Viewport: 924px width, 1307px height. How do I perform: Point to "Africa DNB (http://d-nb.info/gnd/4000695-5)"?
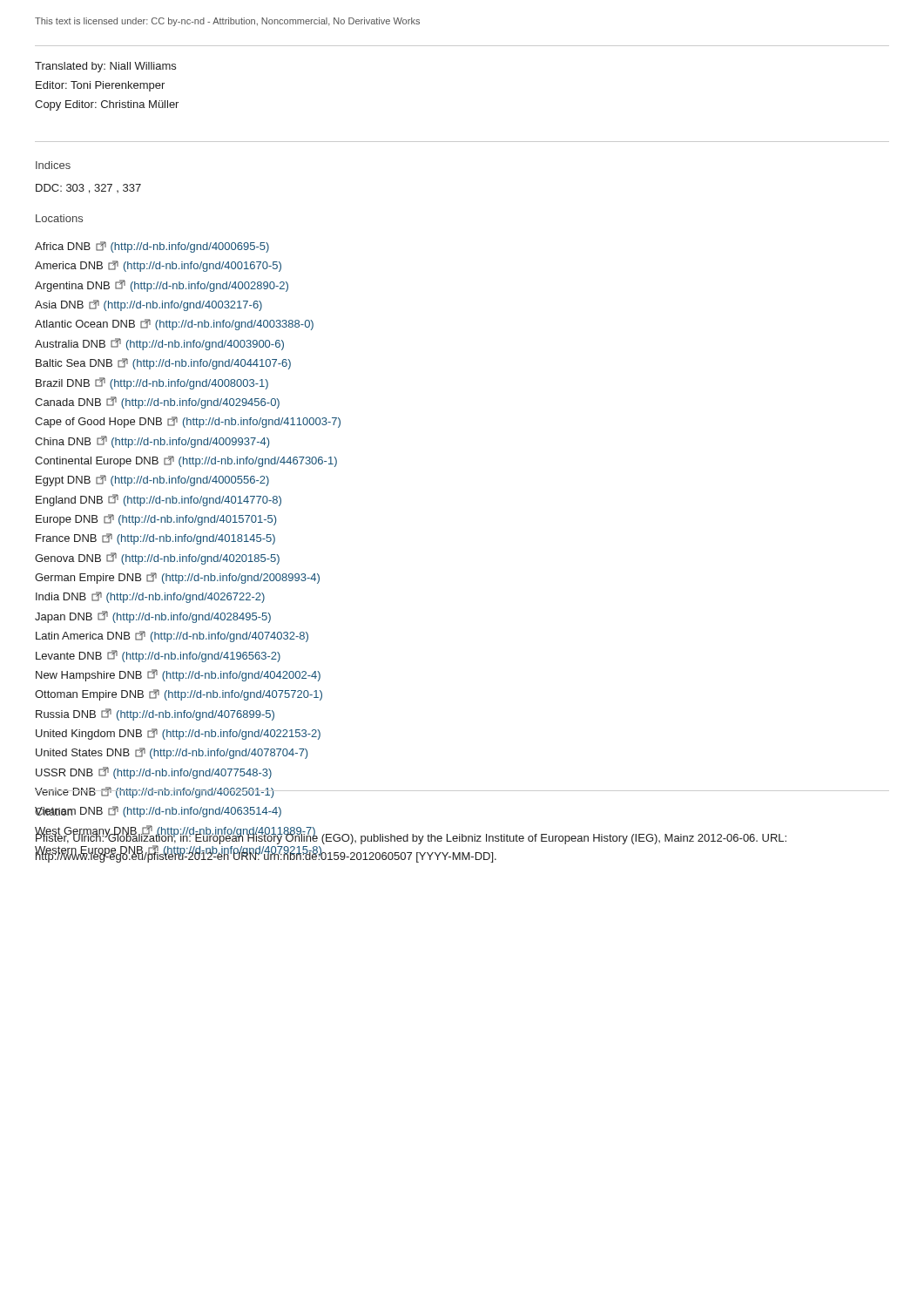click(152, 246)
